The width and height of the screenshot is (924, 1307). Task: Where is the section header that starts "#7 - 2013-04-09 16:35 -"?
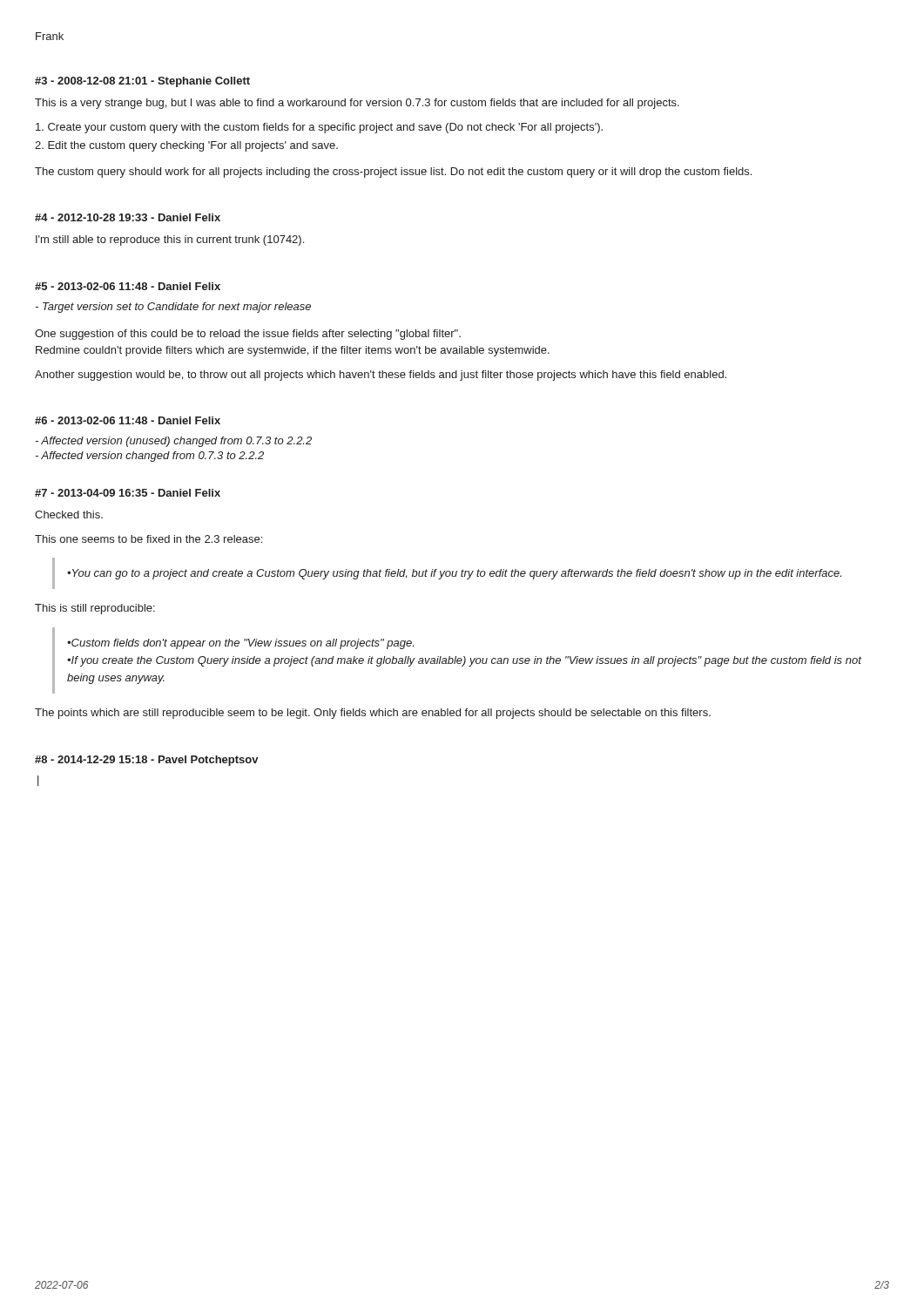[x=128, y=493]
